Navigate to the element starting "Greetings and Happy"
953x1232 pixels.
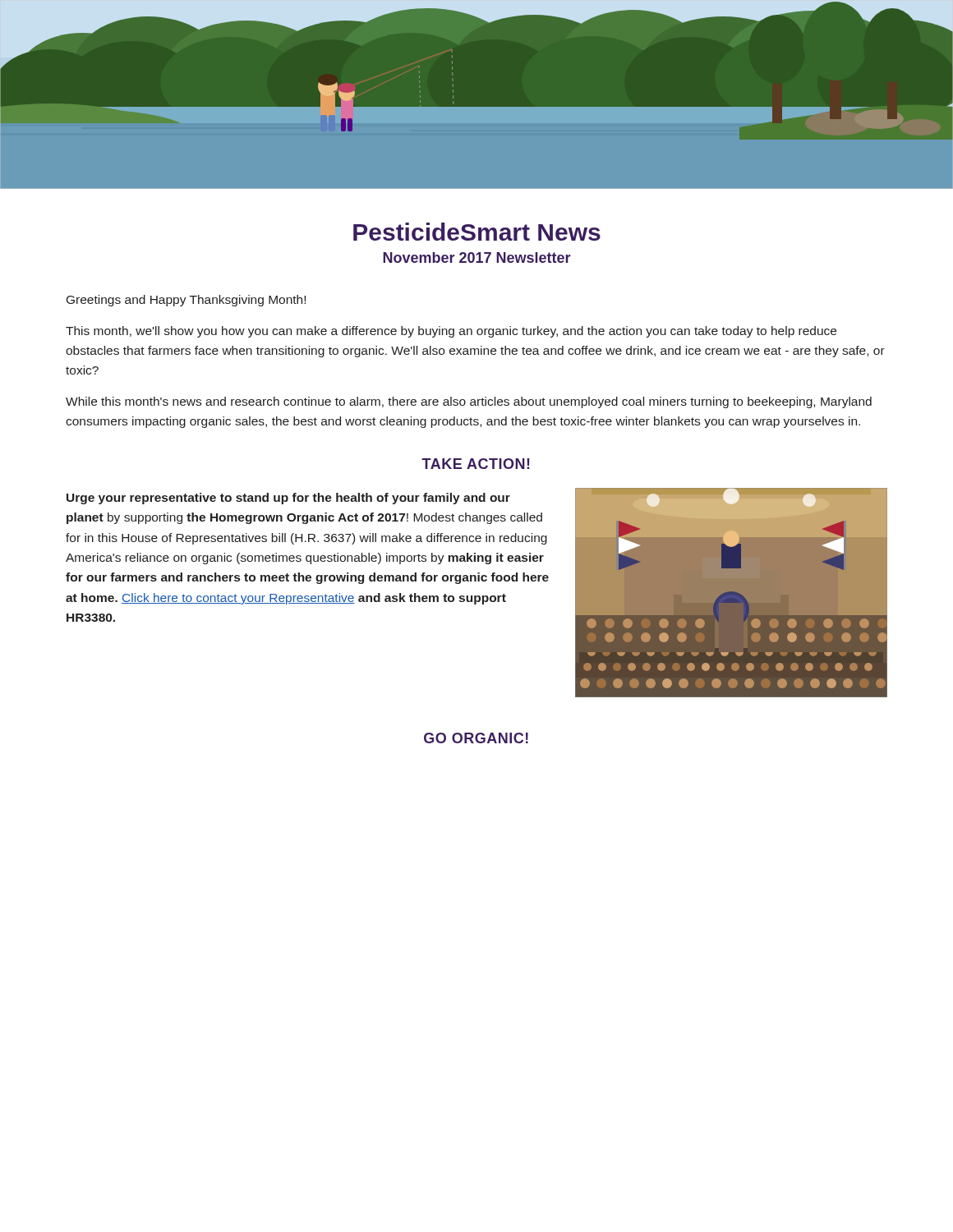[x=186, y=299]
